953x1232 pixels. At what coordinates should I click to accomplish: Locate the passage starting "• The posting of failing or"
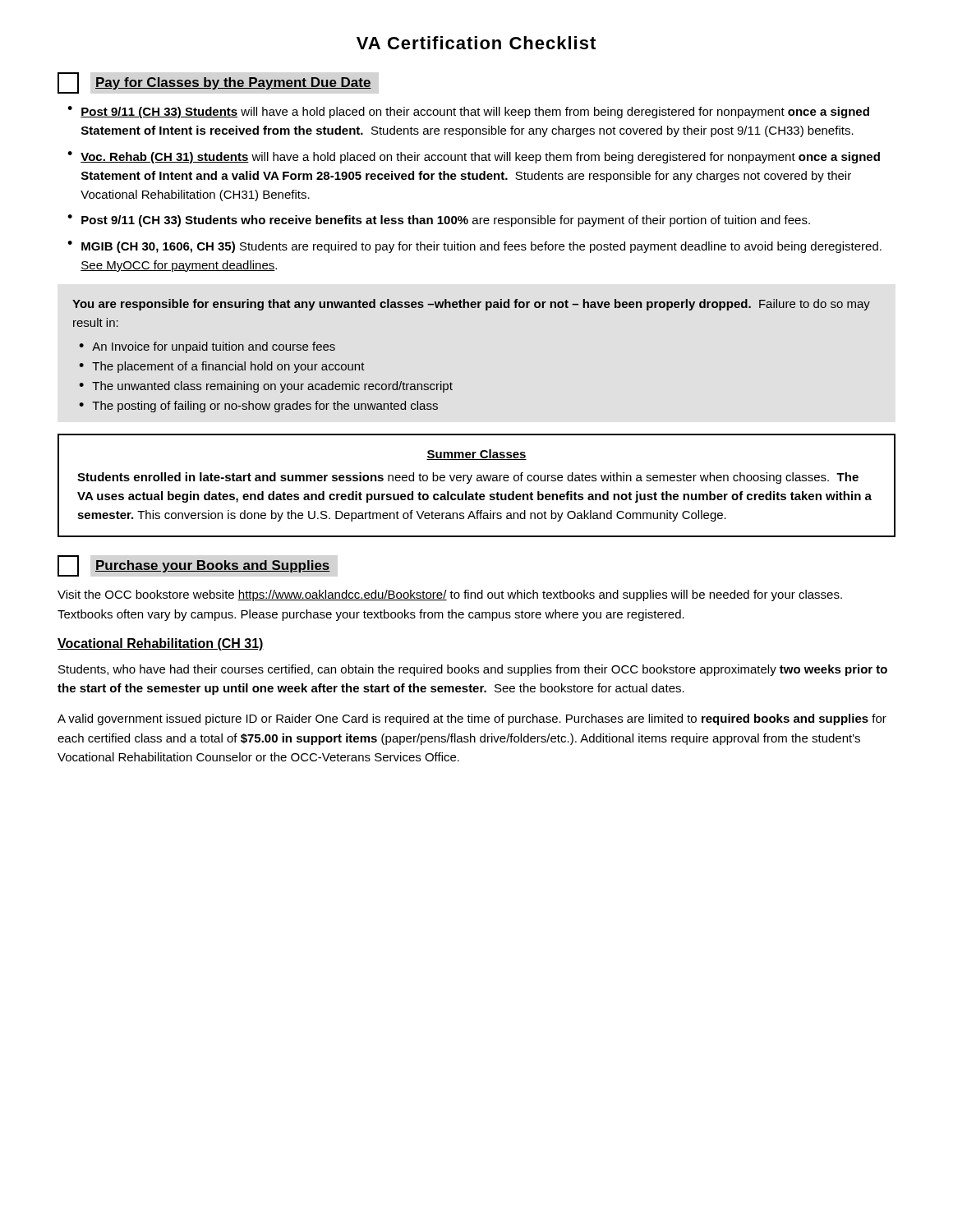(259, 406)
